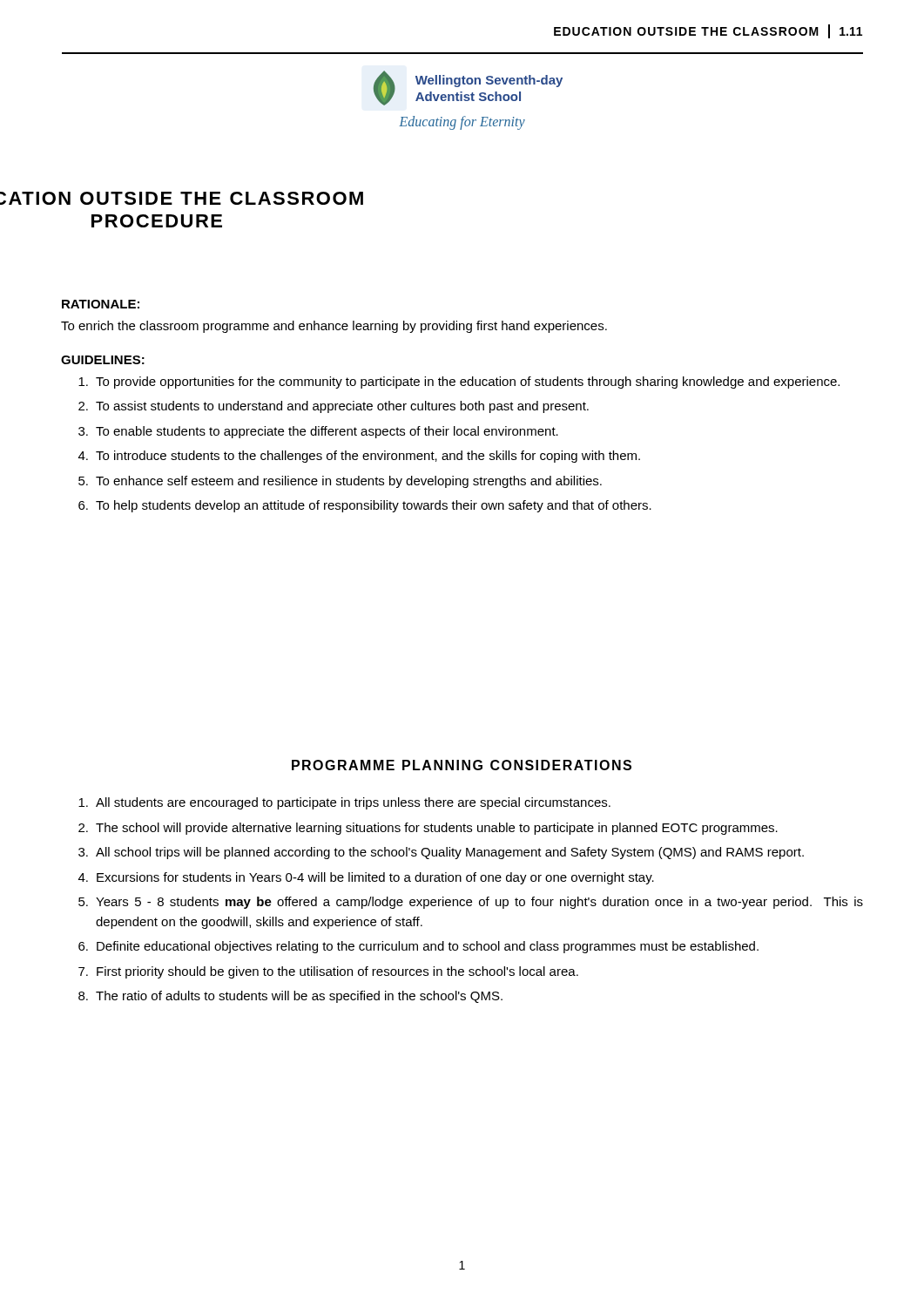Find the list item with the text "4. To introduce students to the challenges of"

click(462, 456)
